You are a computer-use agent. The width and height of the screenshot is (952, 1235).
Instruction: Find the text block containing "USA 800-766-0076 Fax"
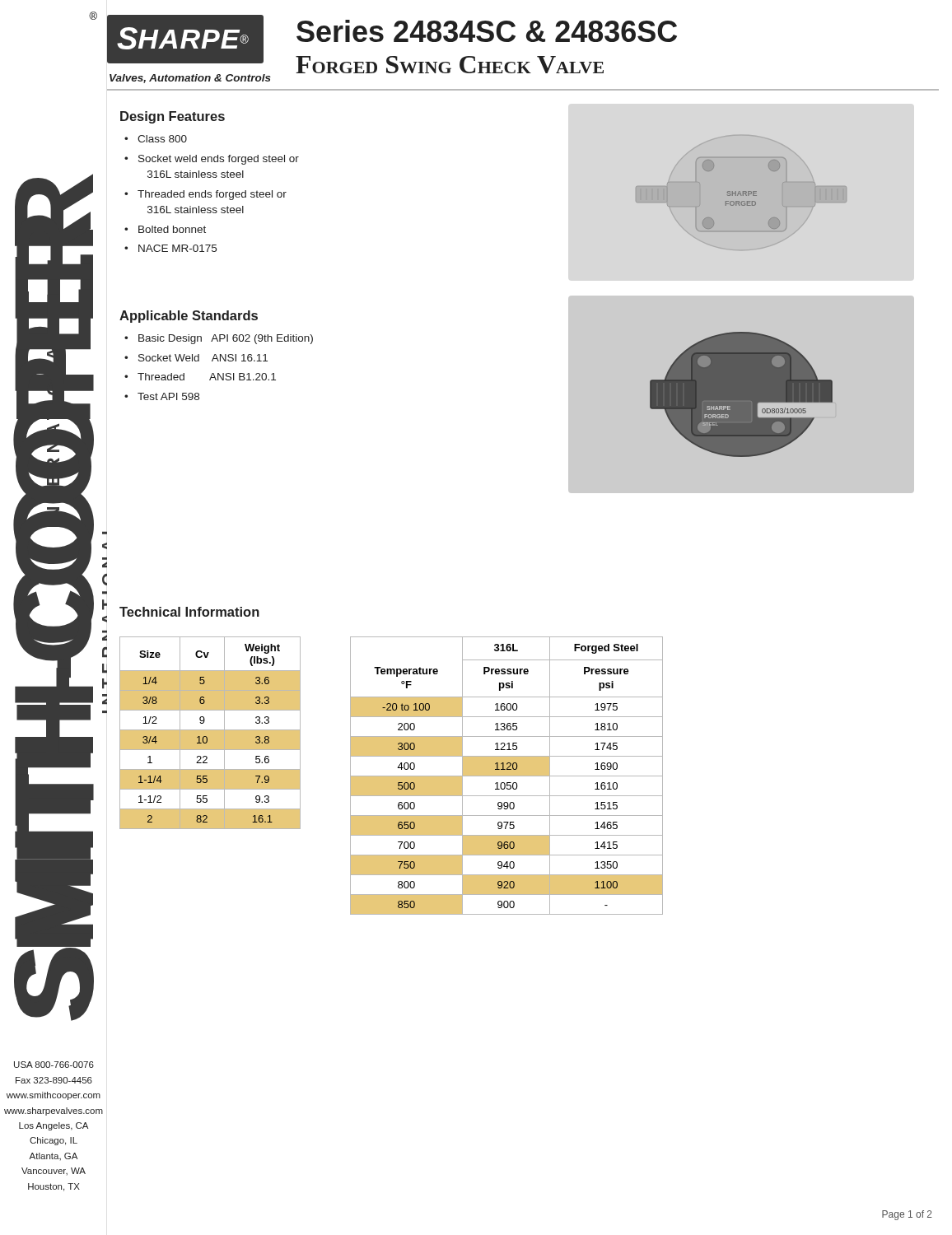[54, 1126]
